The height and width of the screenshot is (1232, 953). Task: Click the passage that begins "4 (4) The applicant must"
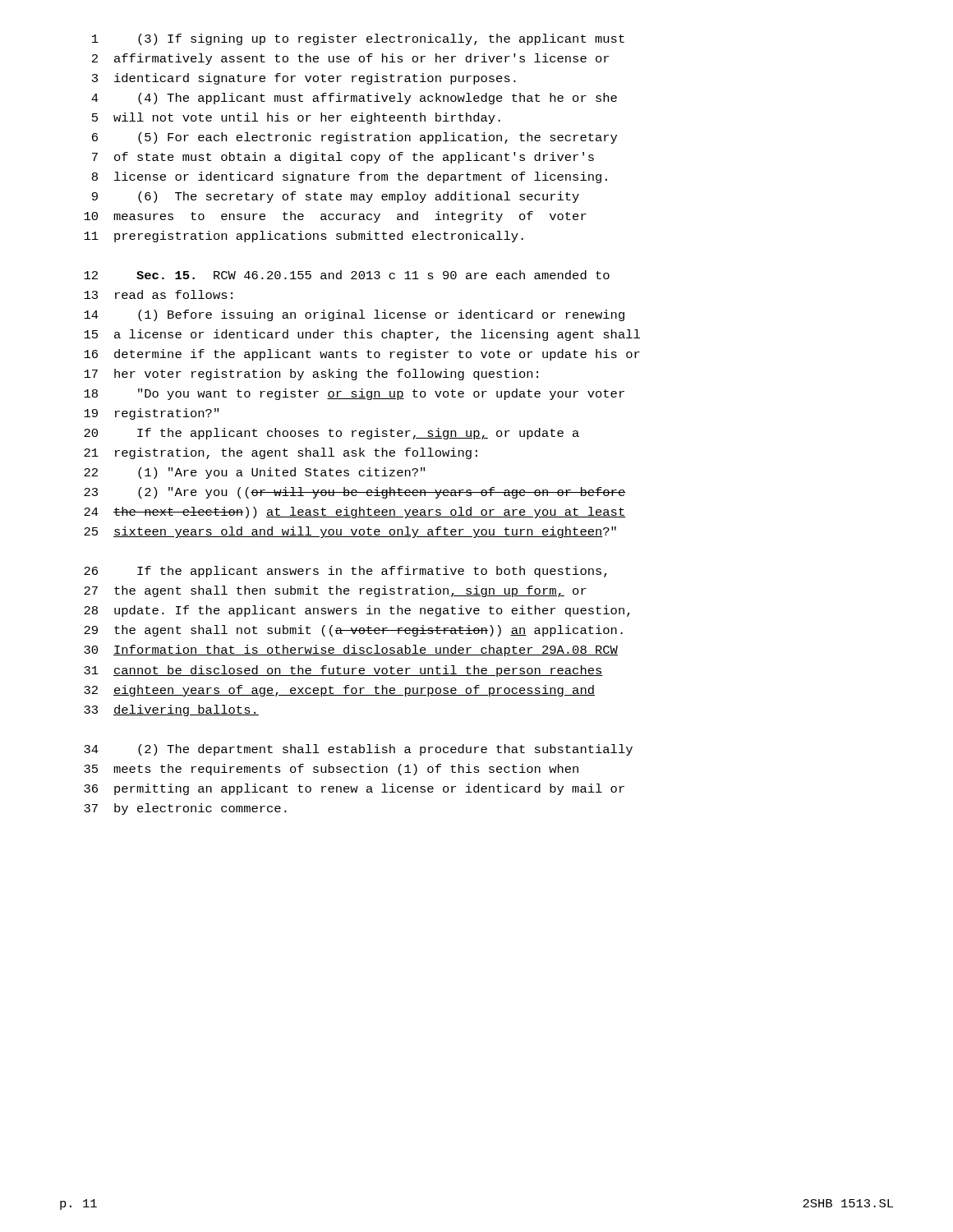tap(476, 108)
